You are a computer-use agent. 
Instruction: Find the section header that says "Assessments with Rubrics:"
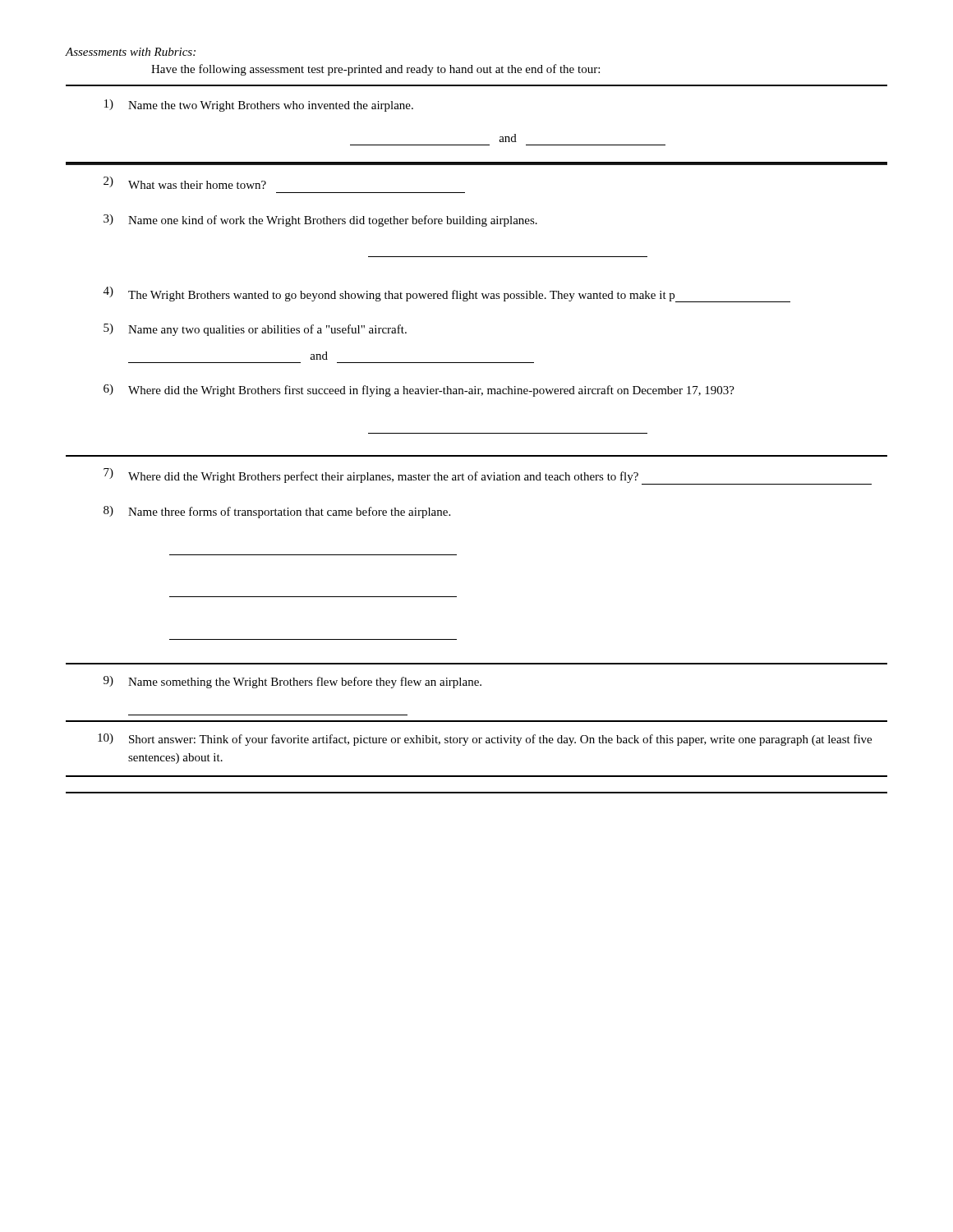pyautogui.click(x=131, y=52)
